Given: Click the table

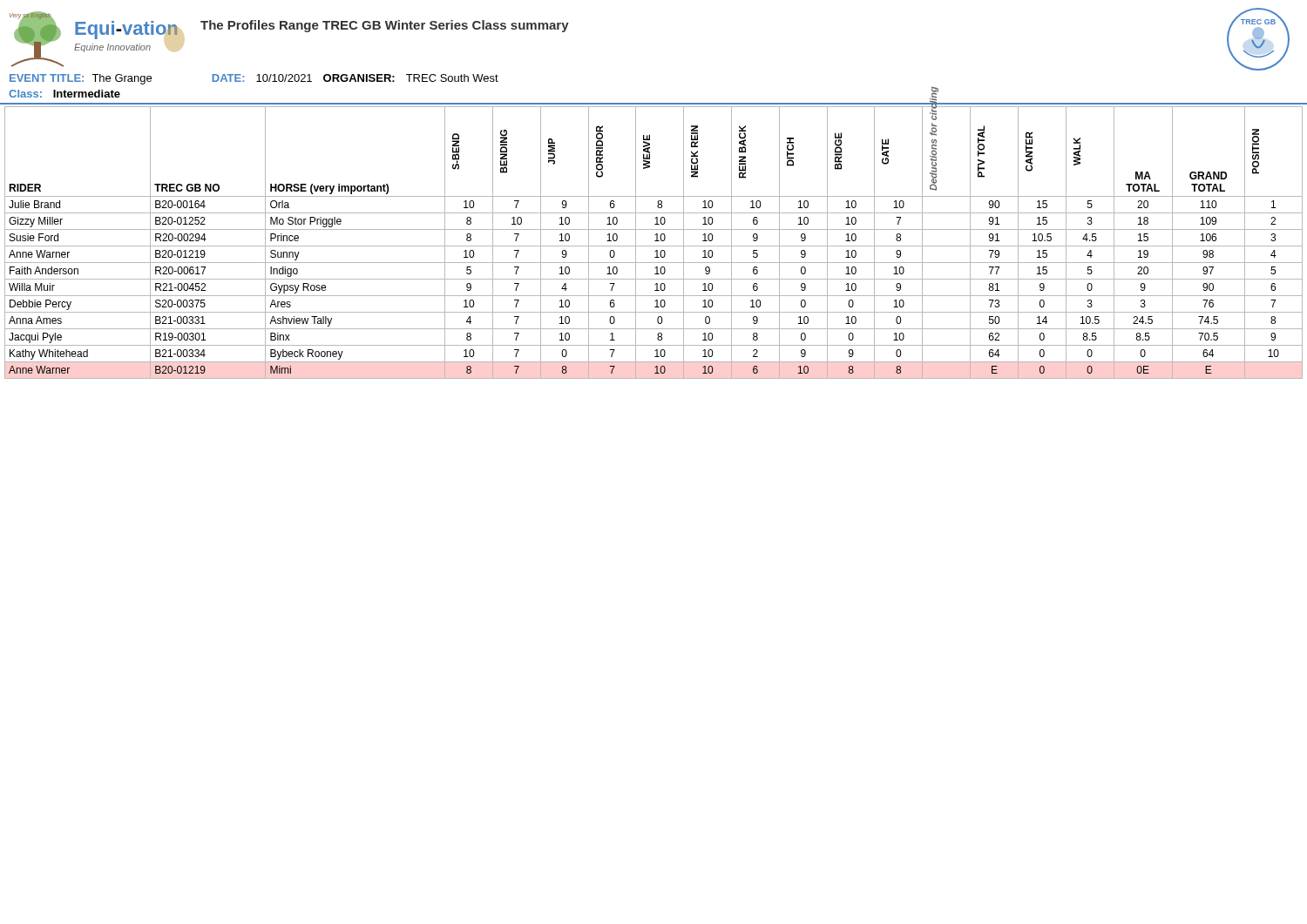Looking at the screenshot, I should (x=654, y=243).
